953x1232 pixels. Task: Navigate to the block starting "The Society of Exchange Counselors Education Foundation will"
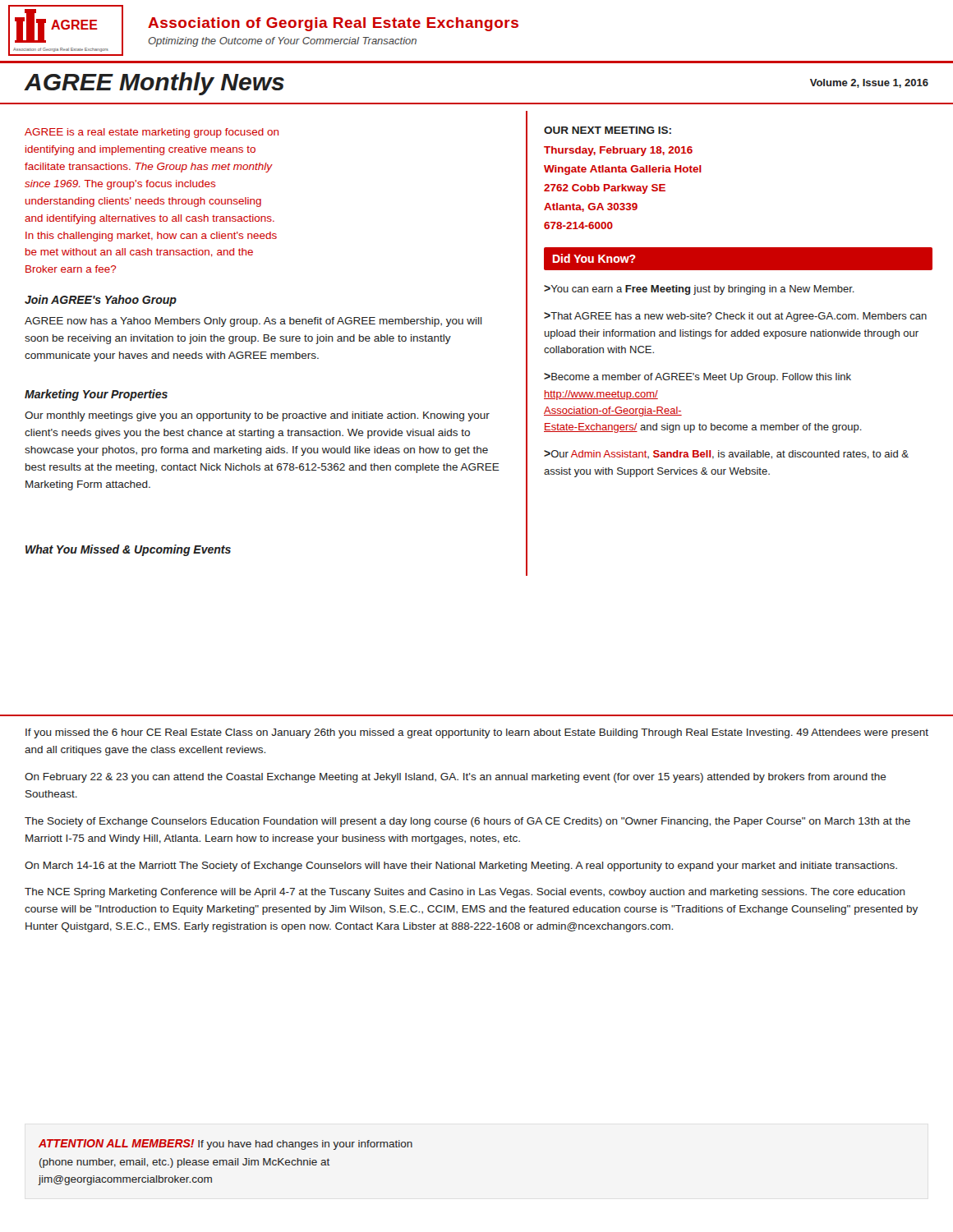468,829
